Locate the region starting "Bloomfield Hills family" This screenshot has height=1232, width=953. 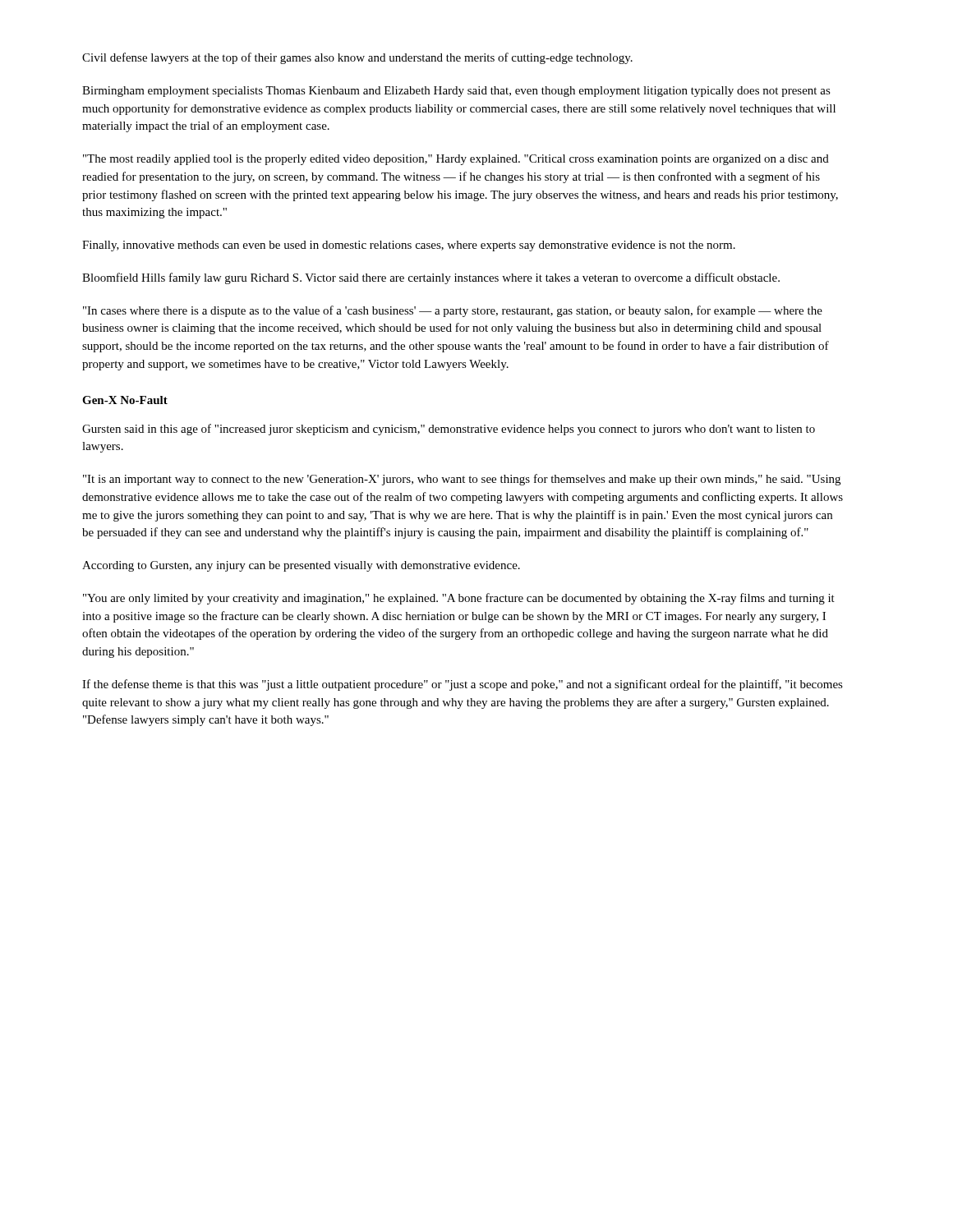(431, 277)
